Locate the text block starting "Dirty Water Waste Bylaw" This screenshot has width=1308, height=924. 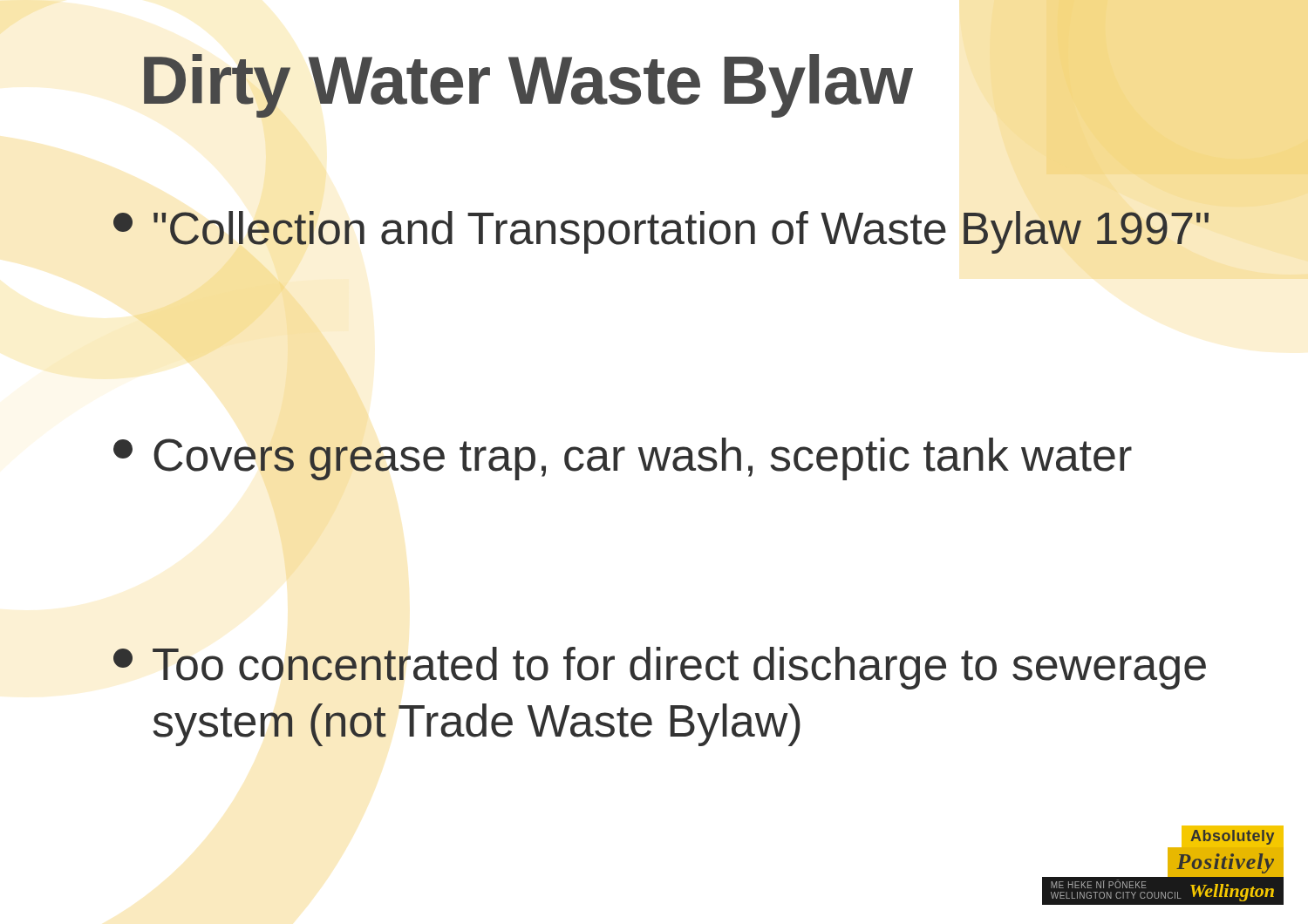(x=689, y=81)
